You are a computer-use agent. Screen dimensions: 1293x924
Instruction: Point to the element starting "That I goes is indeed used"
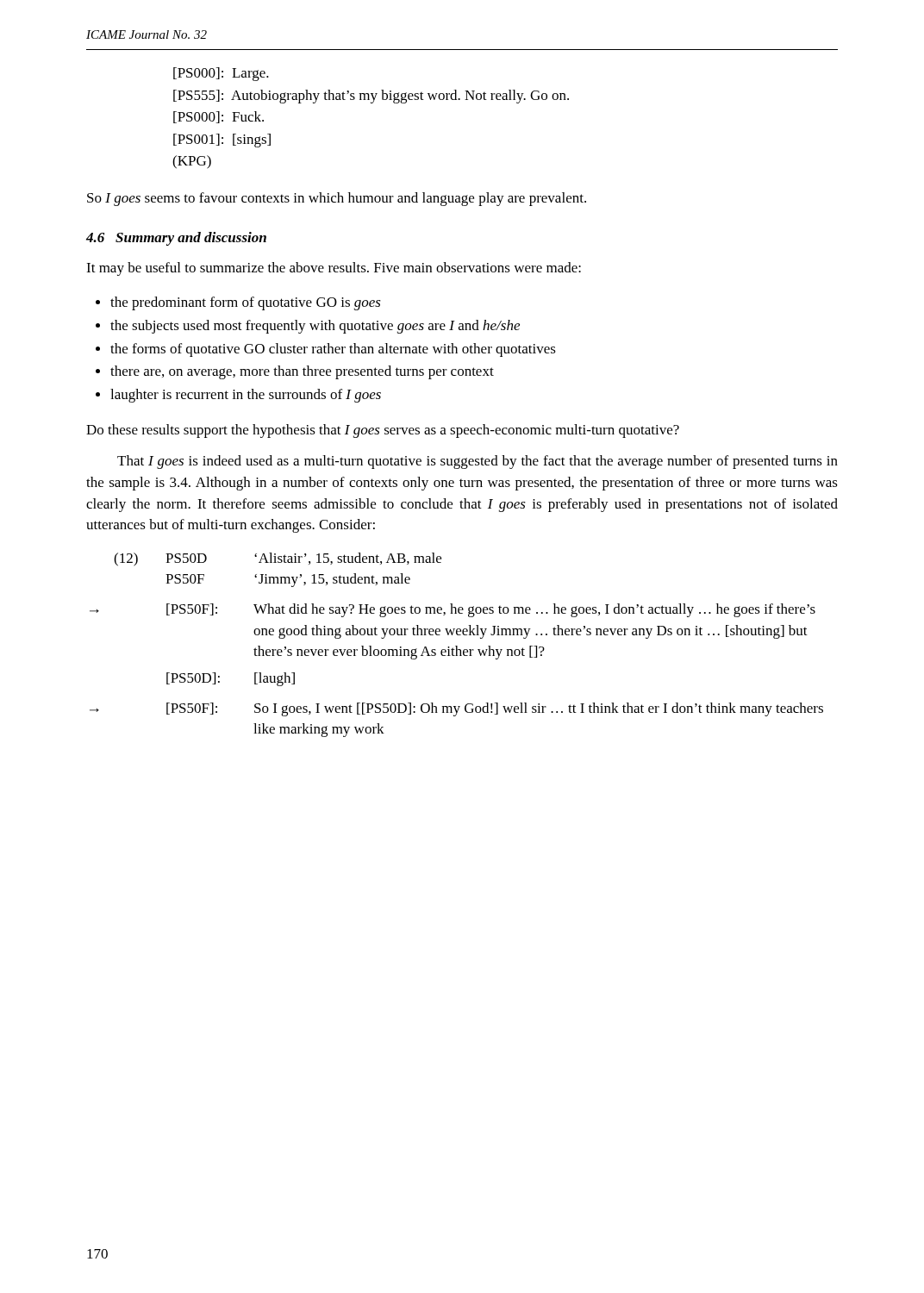[462, 493]
